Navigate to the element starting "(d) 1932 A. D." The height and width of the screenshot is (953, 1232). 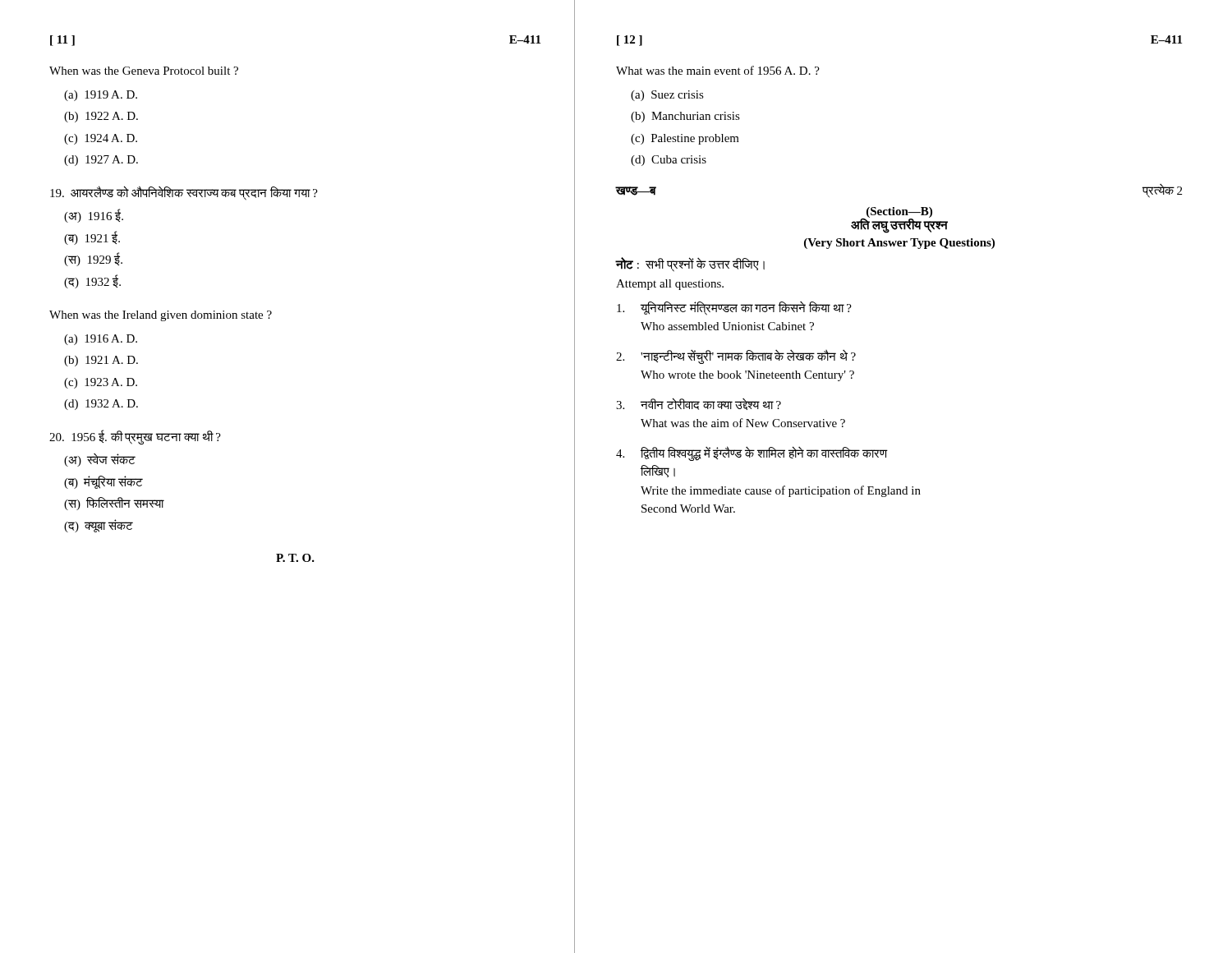(101, 403)
